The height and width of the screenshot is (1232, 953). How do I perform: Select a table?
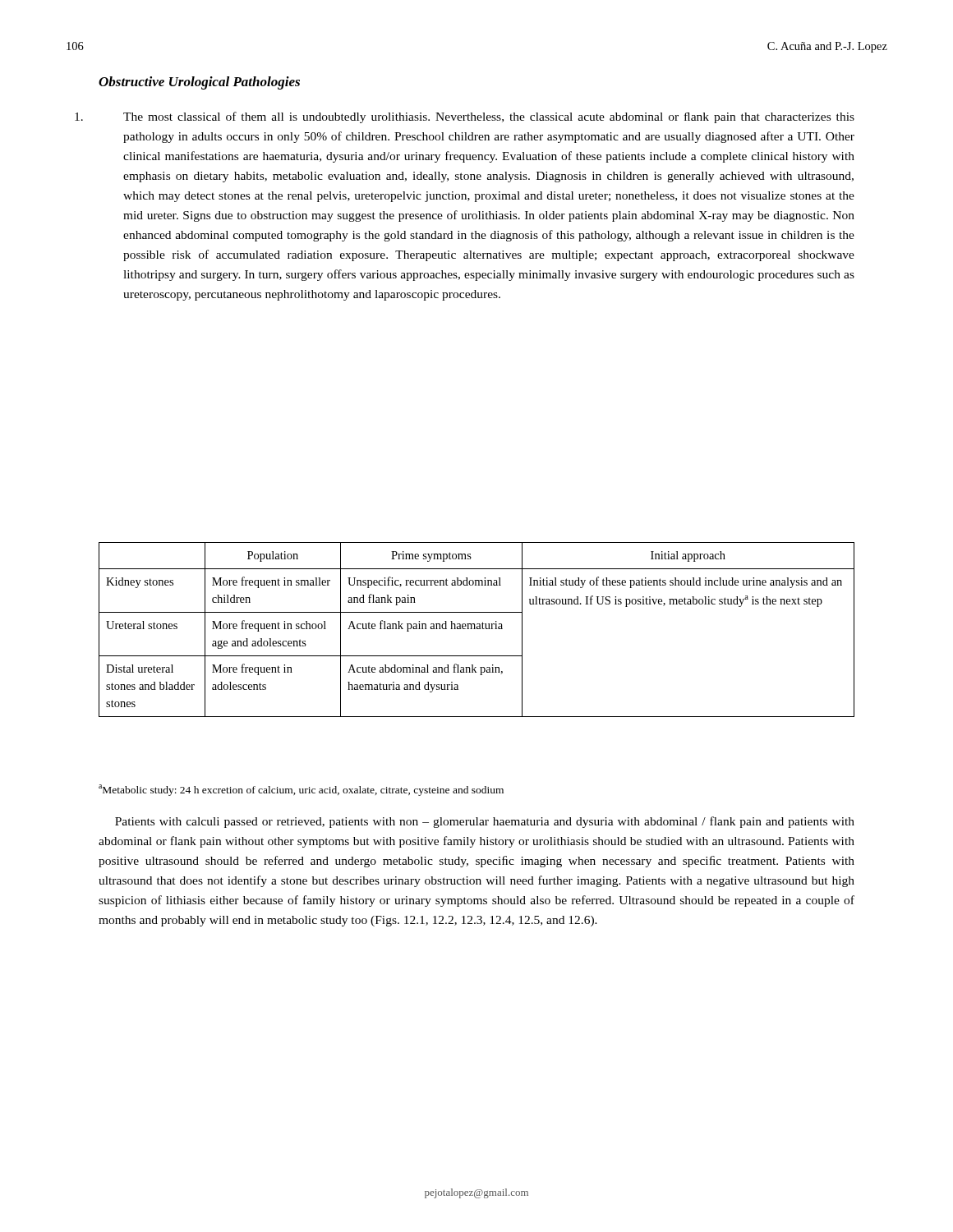coord(476,630)
